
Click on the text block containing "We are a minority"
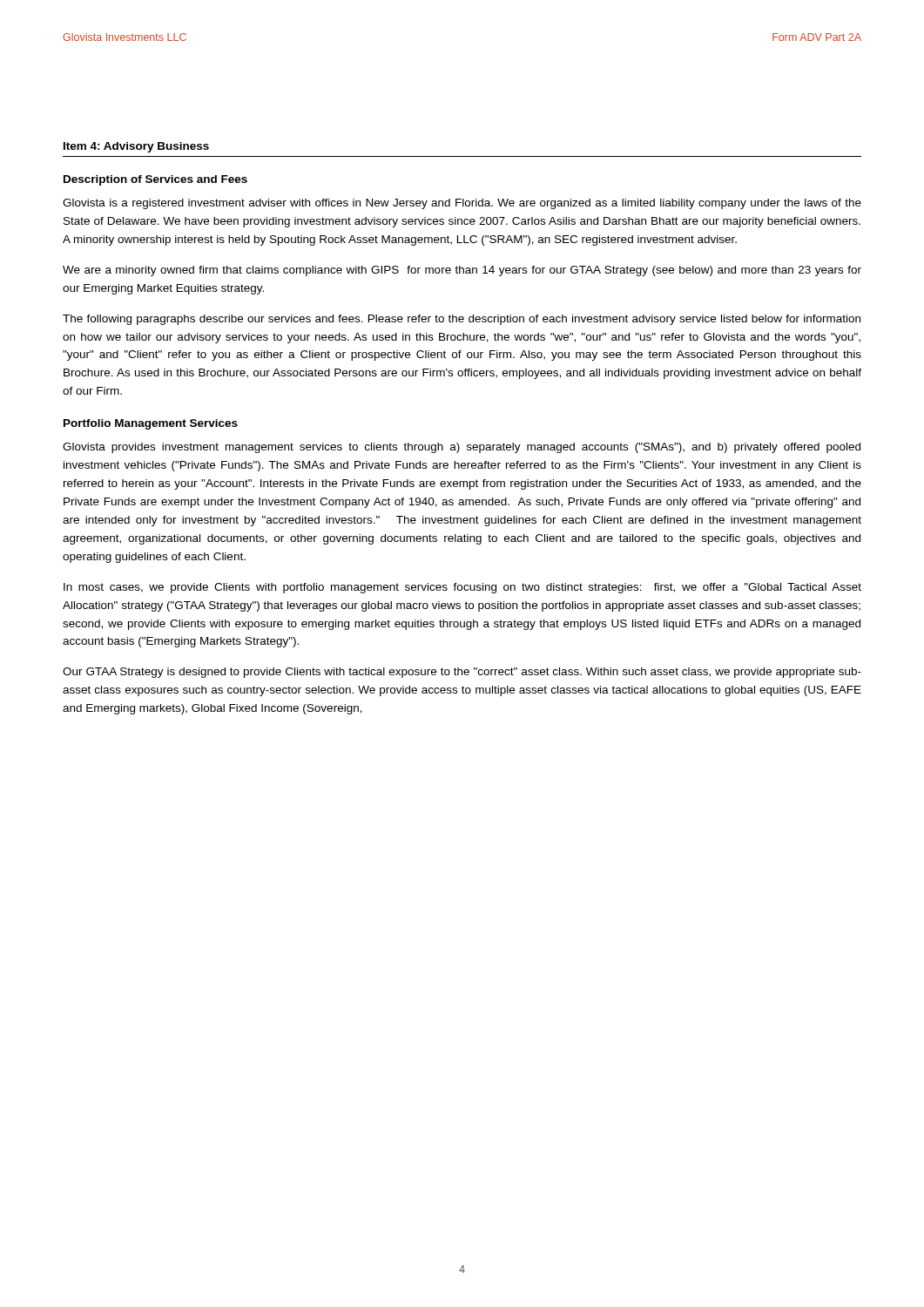pyautogui.click(x=462, y=279)
